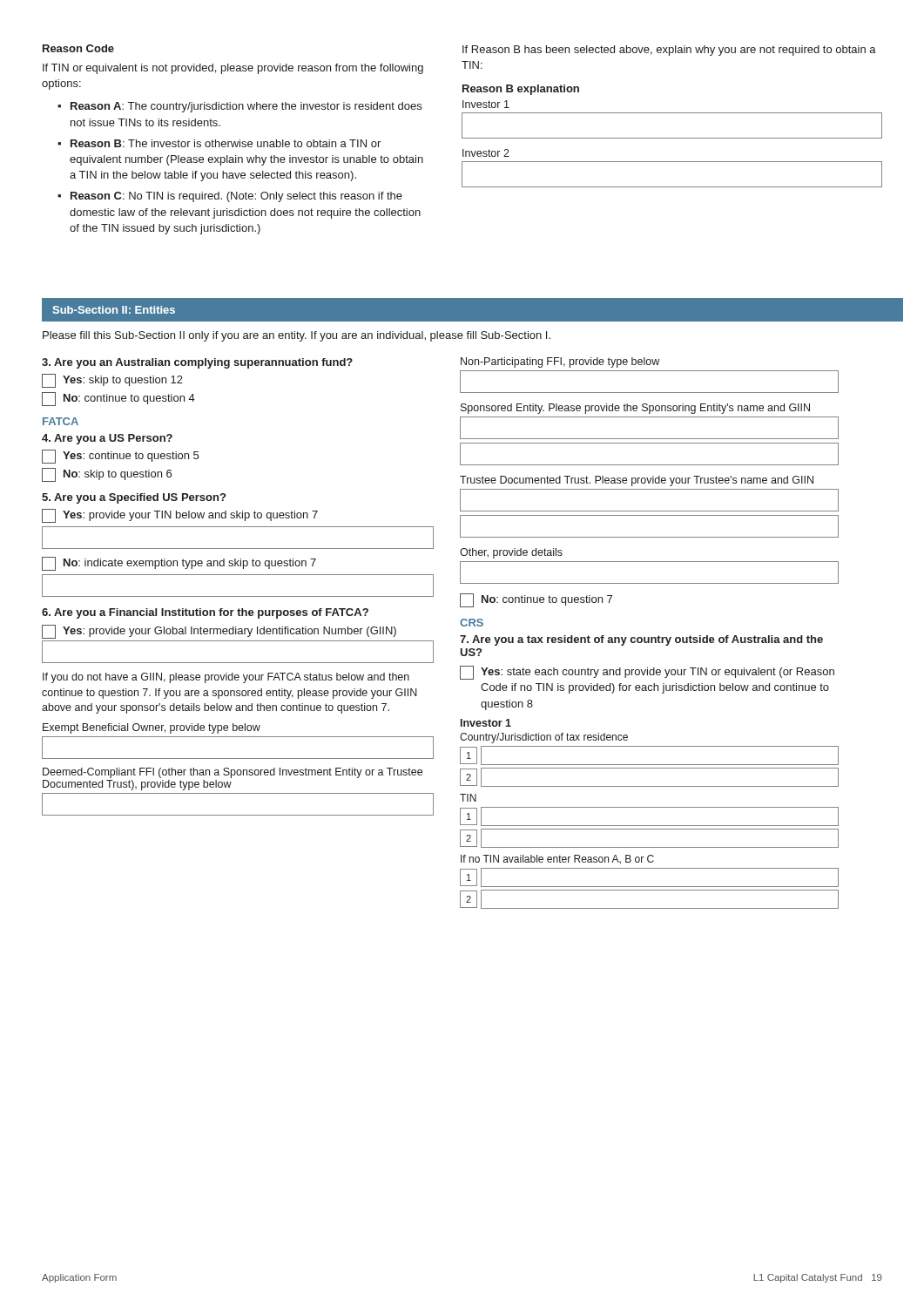Click on the block starting "No: skip to question 6"
The width and height of the screenshot is (924, 1307).
117,474
